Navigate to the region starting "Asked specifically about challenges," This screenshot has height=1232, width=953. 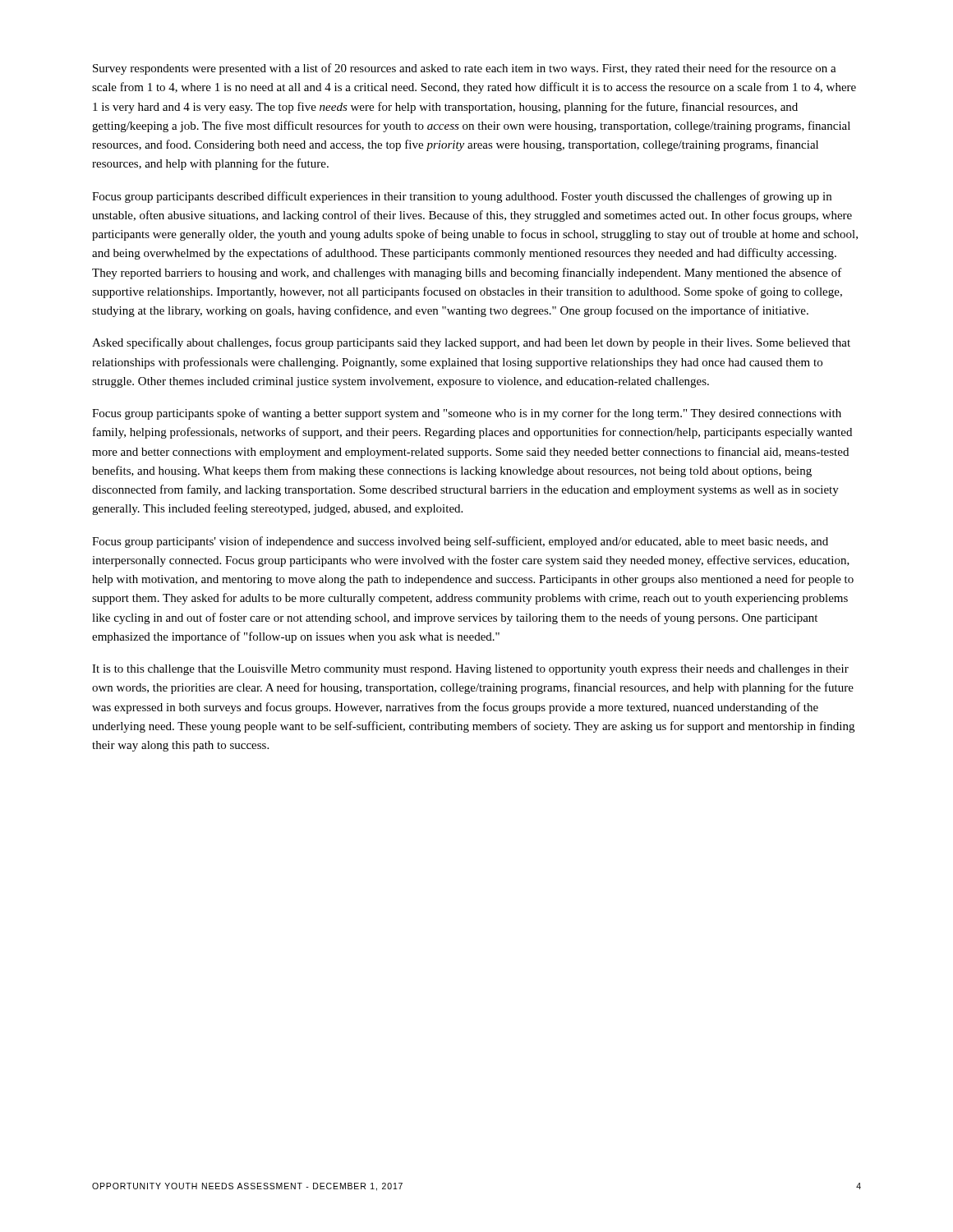pos(476,362)
